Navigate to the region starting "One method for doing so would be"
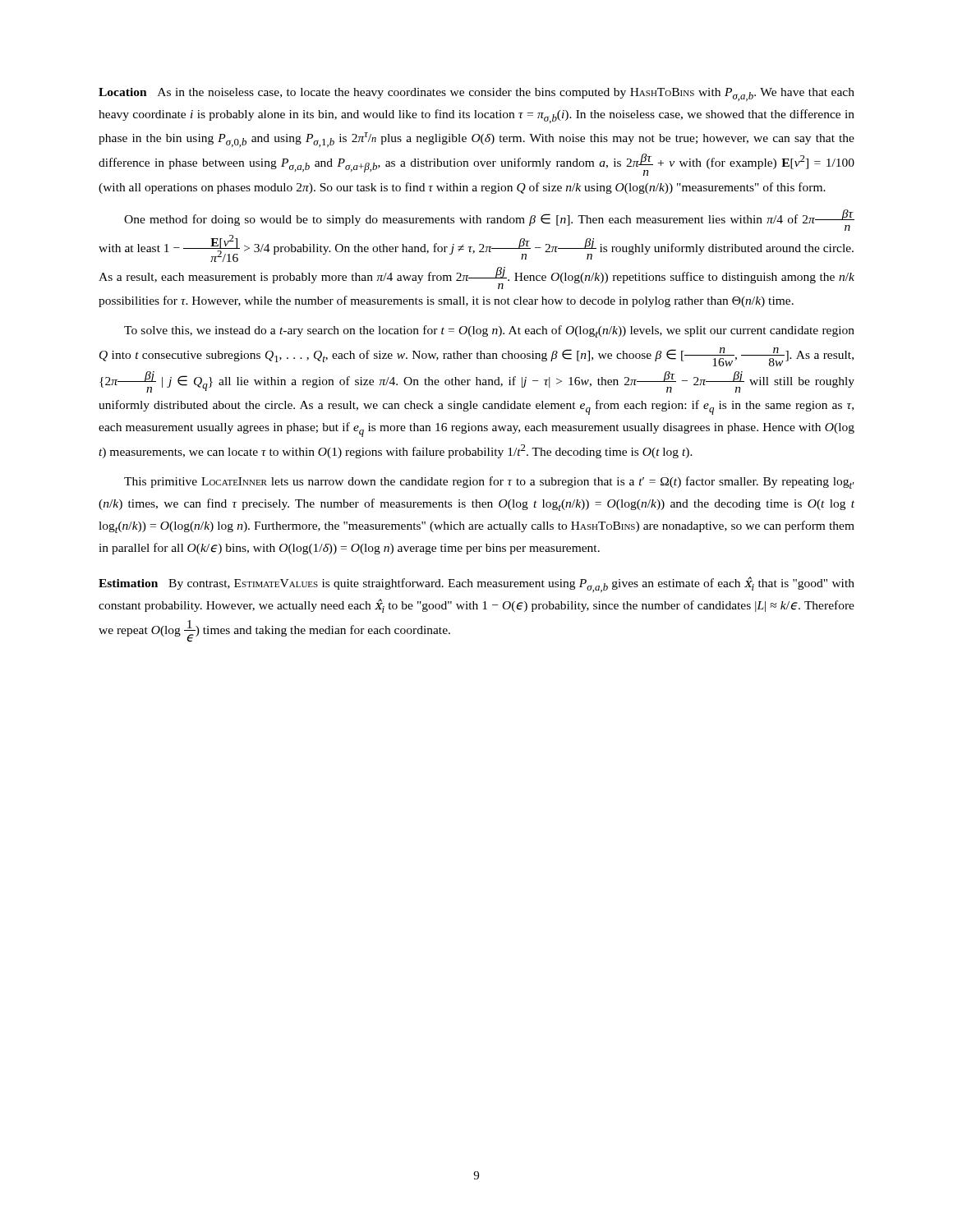This screenshot has width=953, height=1232. coord(476,259)
